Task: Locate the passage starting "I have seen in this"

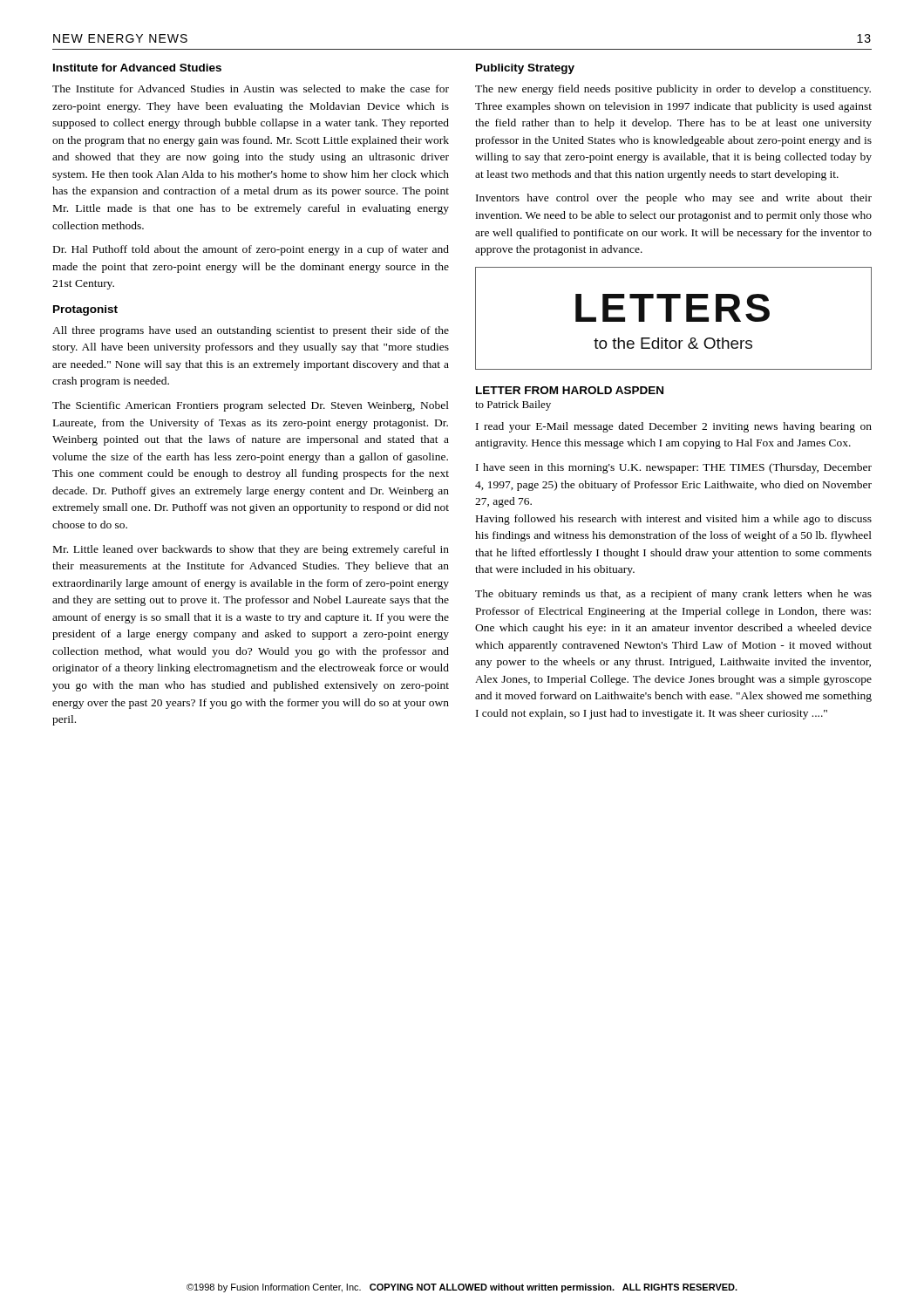Action: click(x=673, y=518)
